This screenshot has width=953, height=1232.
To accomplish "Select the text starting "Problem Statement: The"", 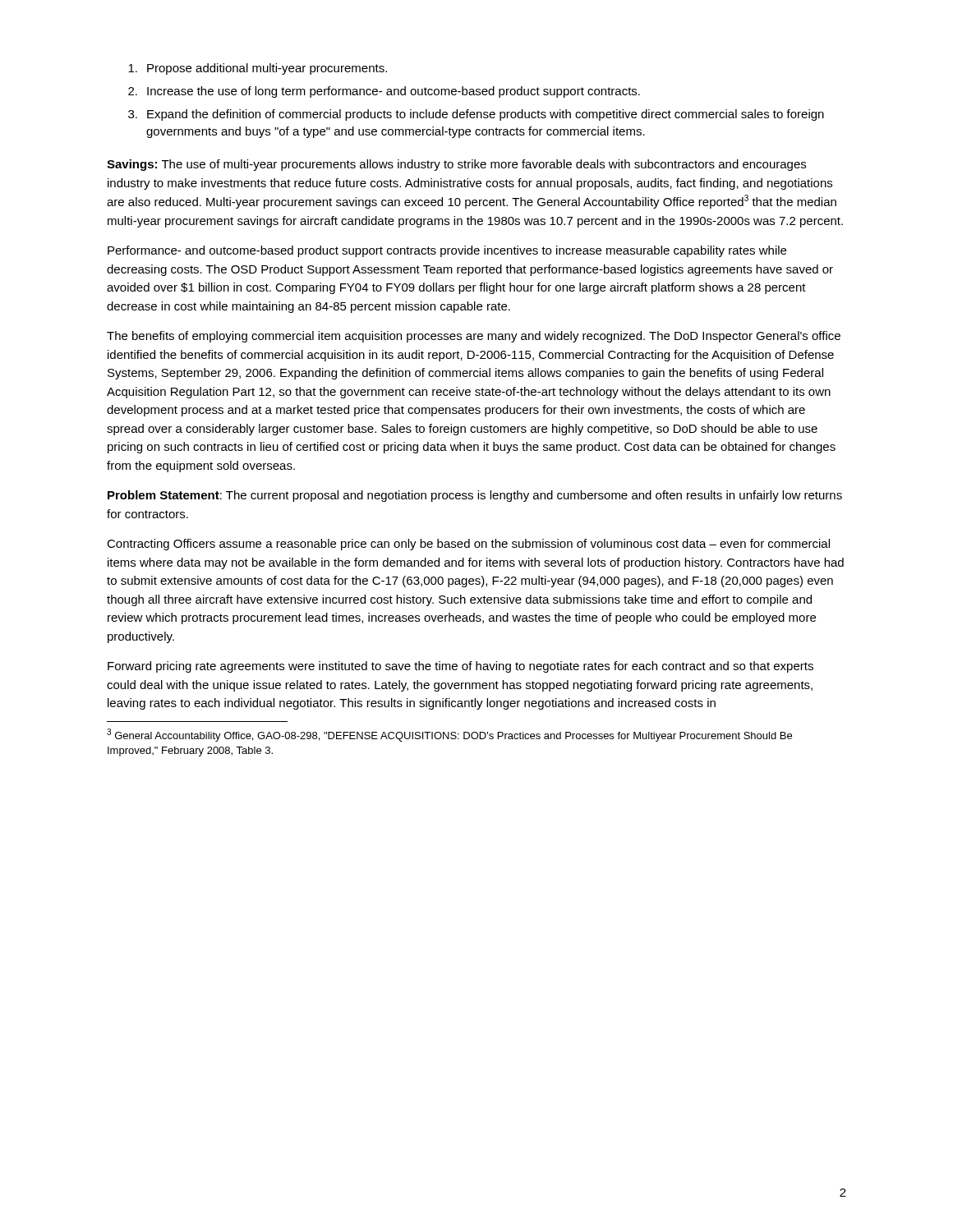I will [475, 504].
